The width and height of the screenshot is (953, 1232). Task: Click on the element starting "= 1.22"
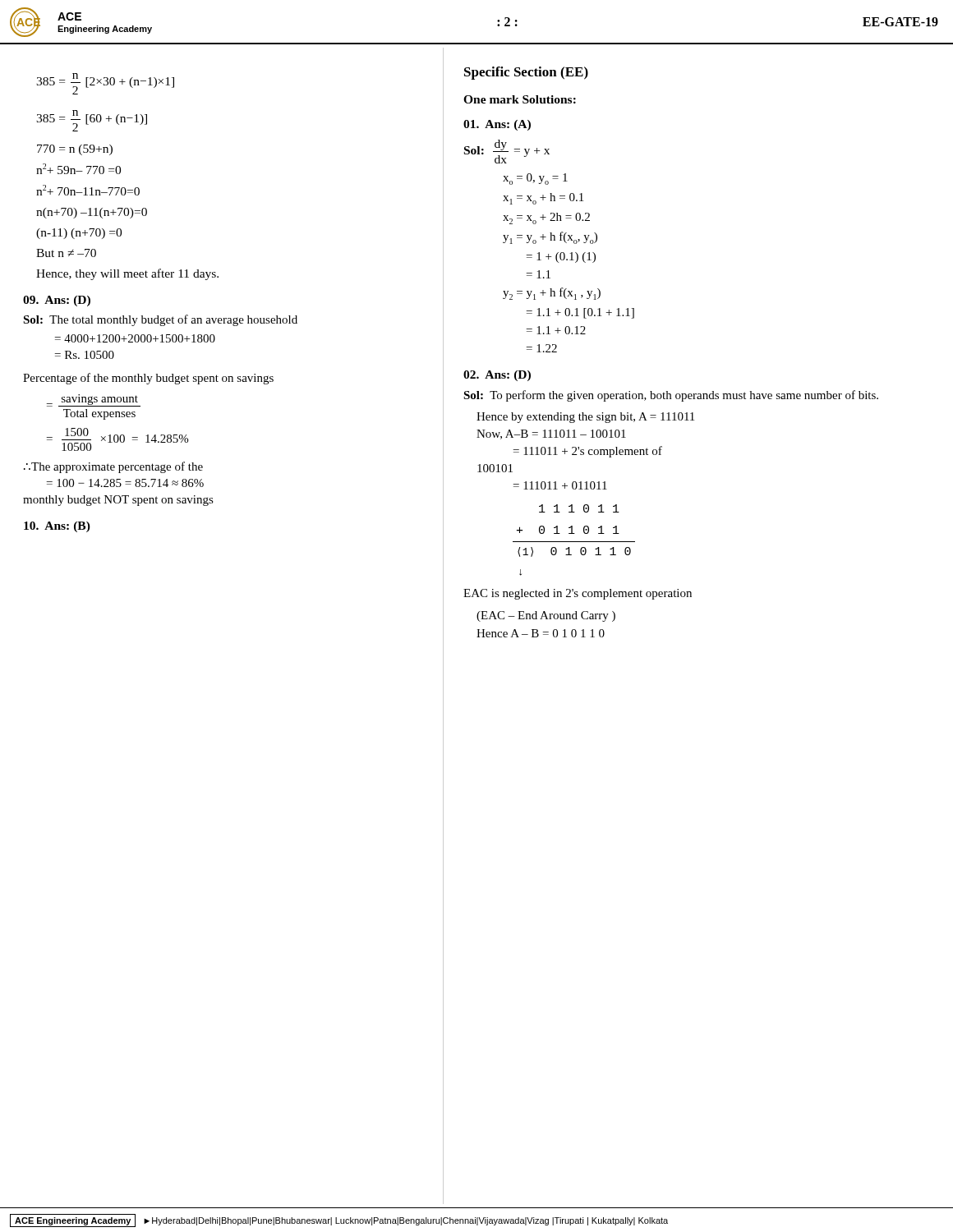tap(542, 348)
